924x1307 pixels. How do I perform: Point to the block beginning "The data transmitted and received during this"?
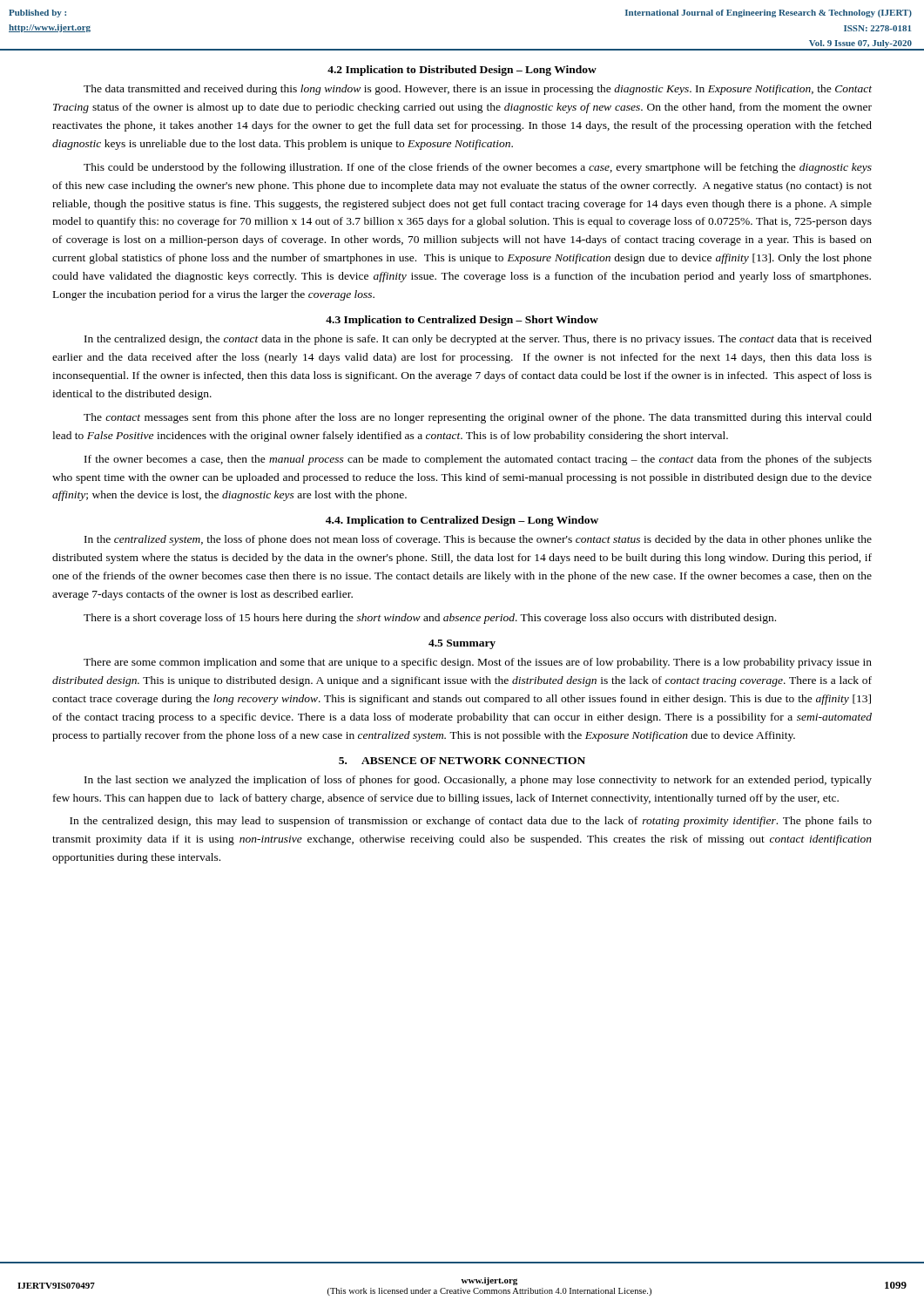(462, 116)
